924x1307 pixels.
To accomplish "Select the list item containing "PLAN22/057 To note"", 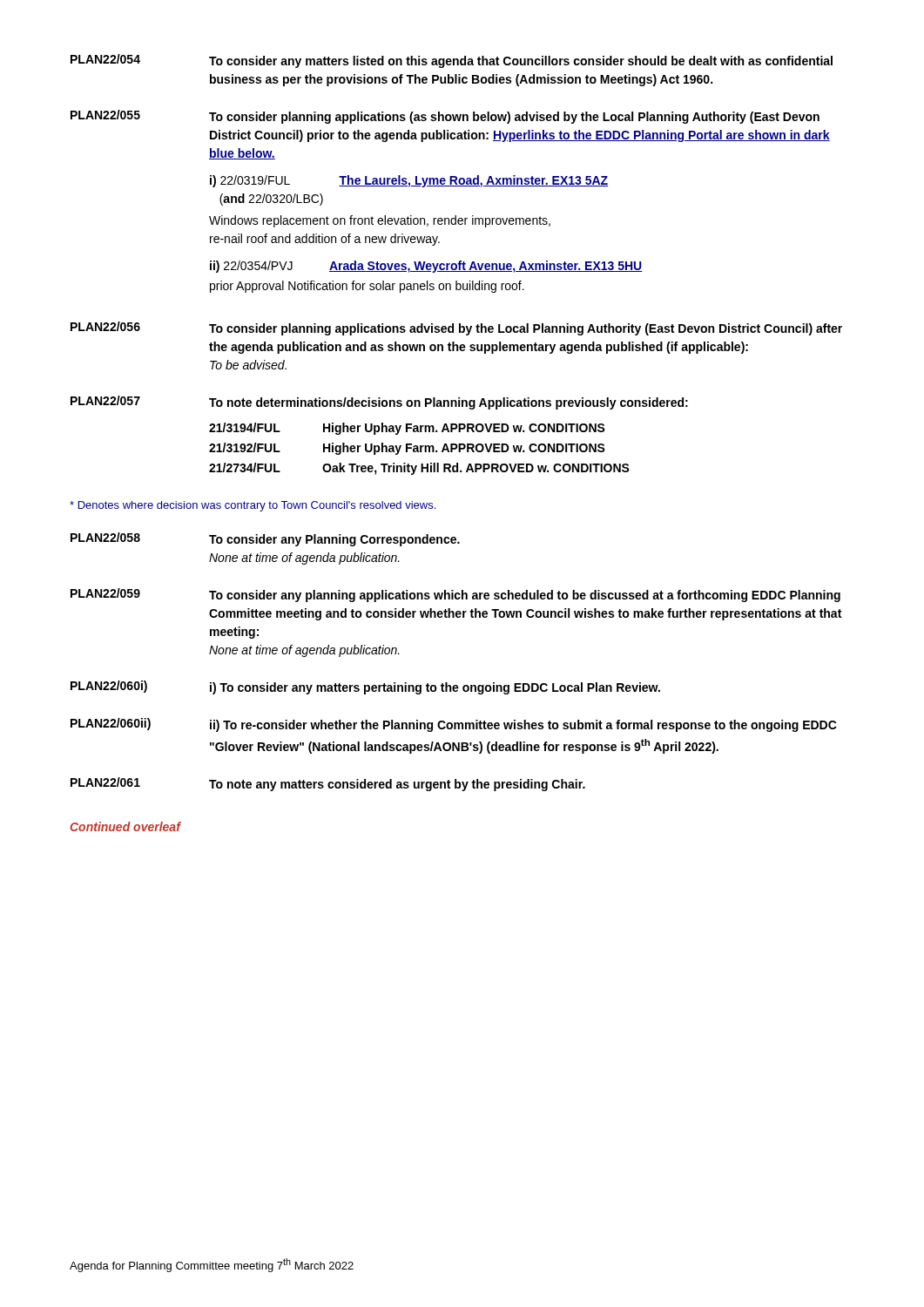I will pyautogui.click(x=462, y=437).
